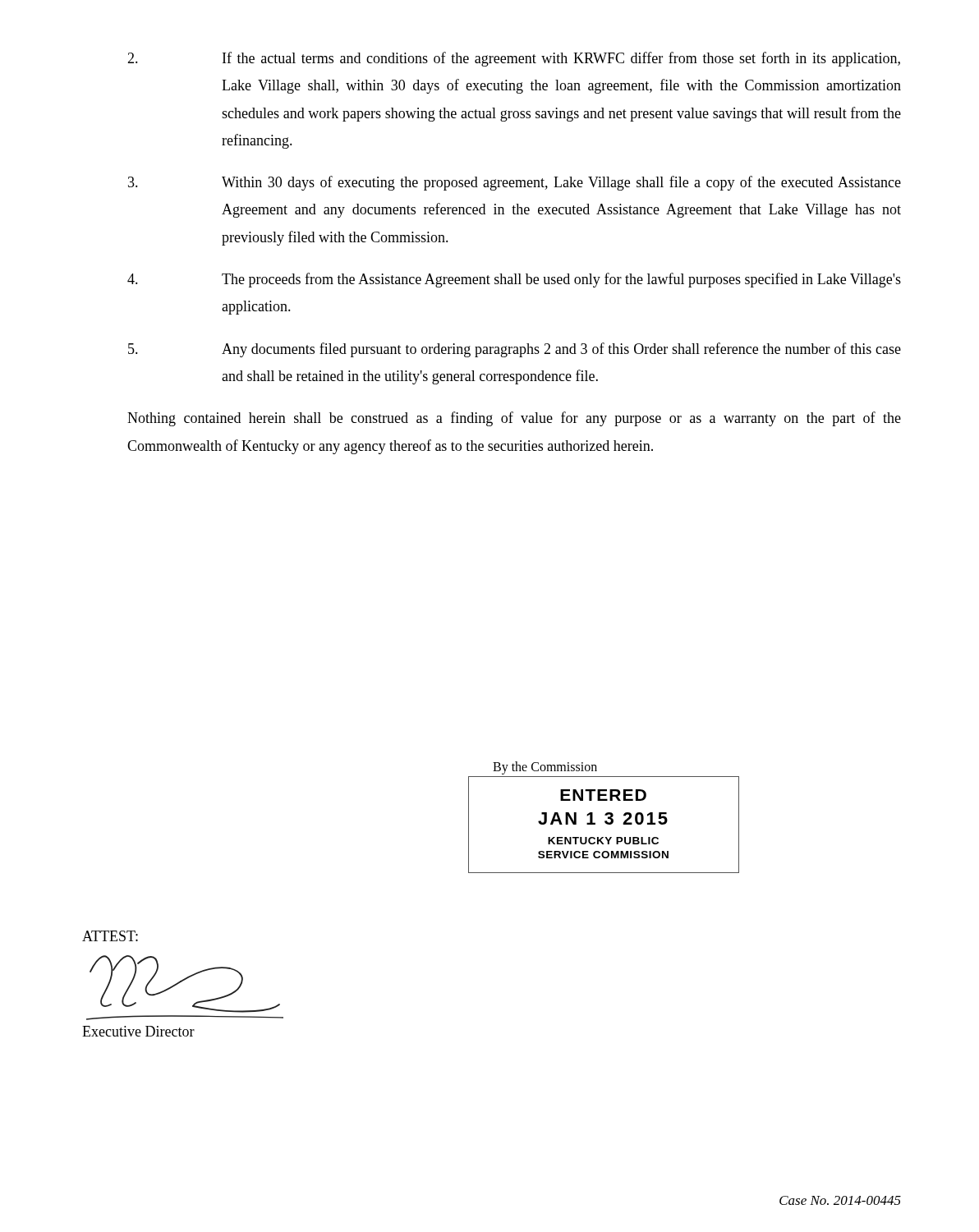Find the element starting "Nothing contained herein shall be construed as"
The image size is (979, 1232).
(x=514, y=432)
